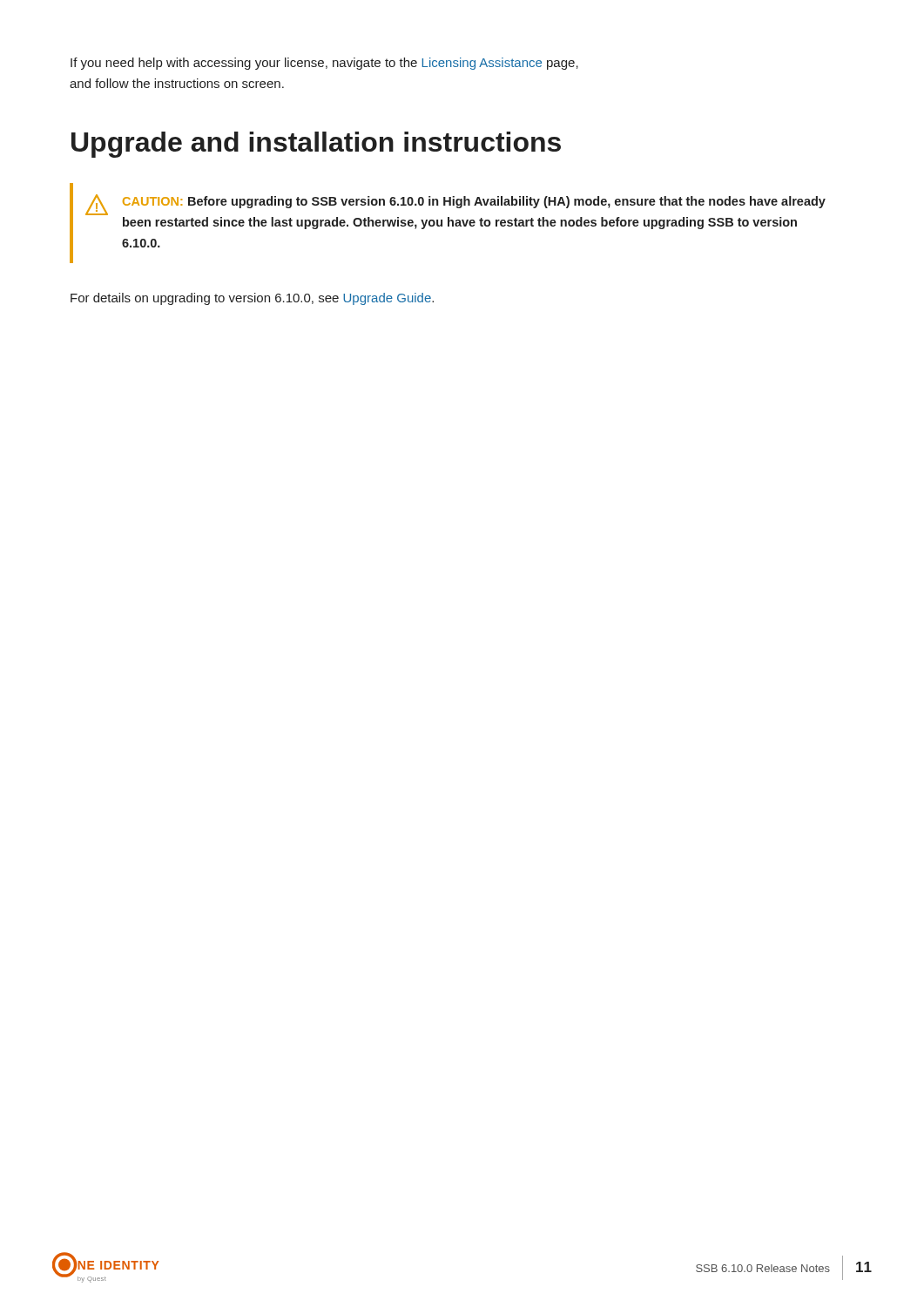Image resolution: width=924 pixels, height=1307 pixels.
Task: Select the text block with the text "If you need help with accessing your"
Action: (324, 73)
